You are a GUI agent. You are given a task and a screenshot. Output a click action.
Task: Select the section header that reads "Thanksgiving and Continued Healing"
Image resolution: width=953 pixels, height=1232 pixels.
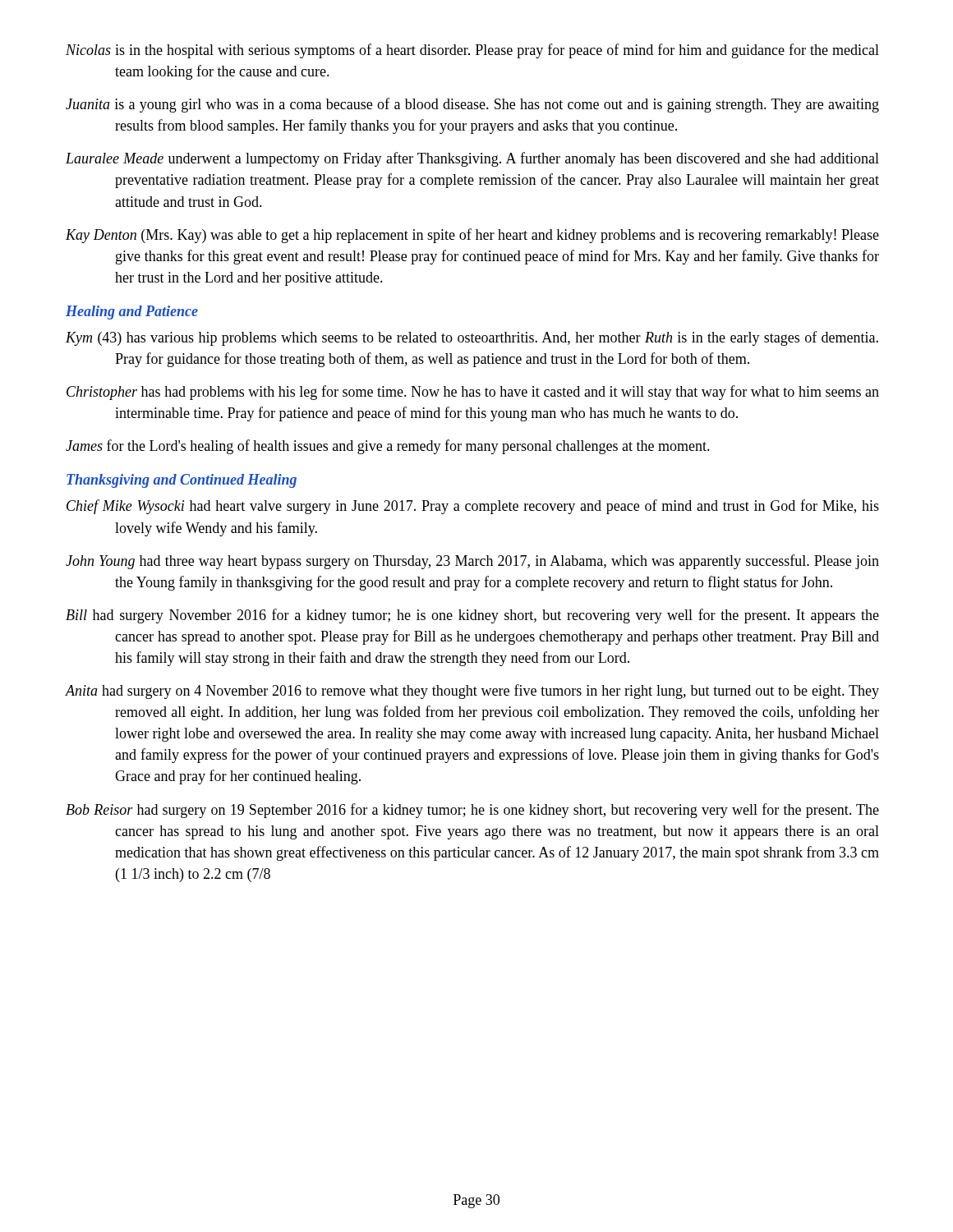click(x=181, y=480)
